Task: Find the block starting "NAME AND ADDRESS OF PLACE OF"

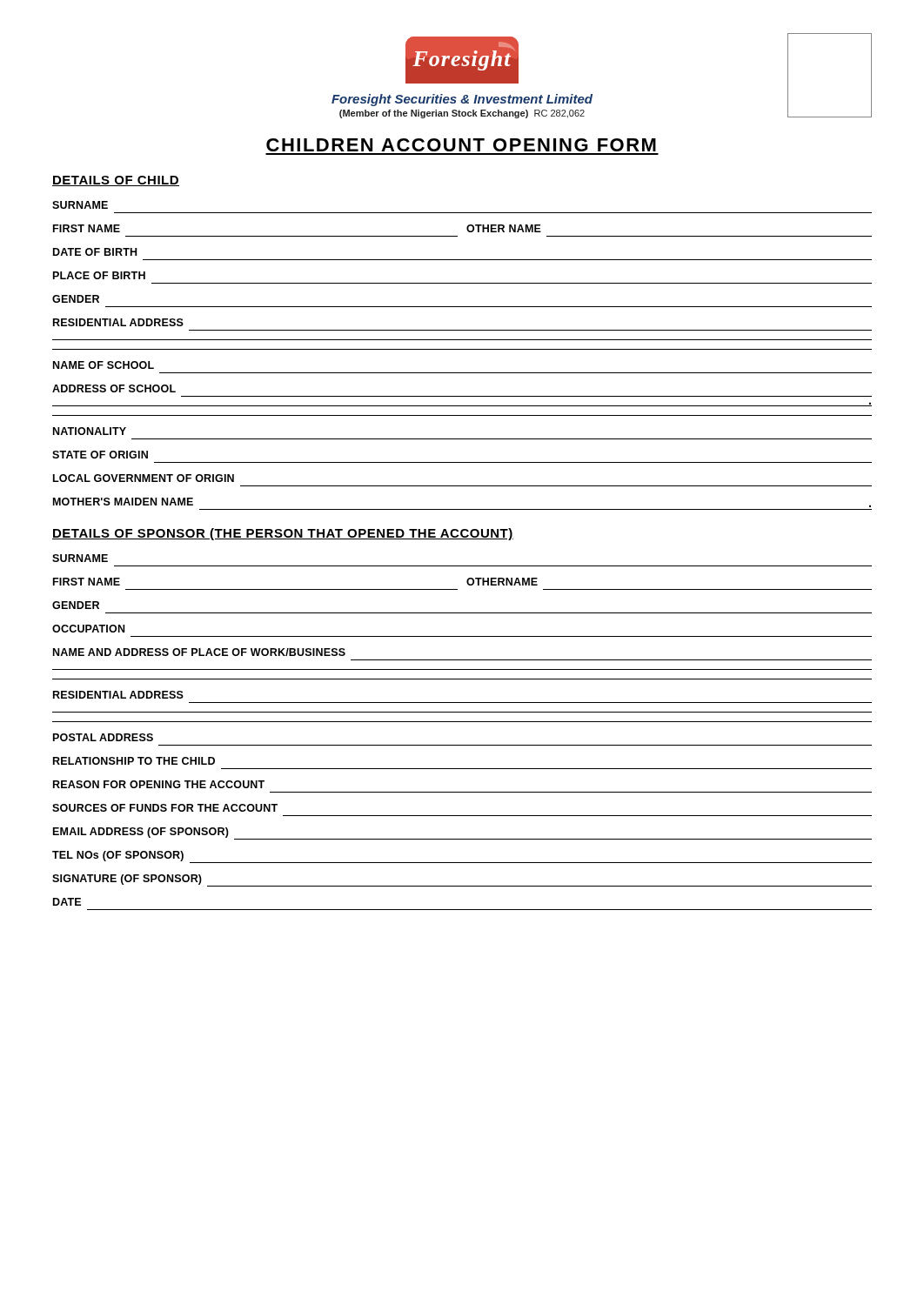Action: (462, 653)
